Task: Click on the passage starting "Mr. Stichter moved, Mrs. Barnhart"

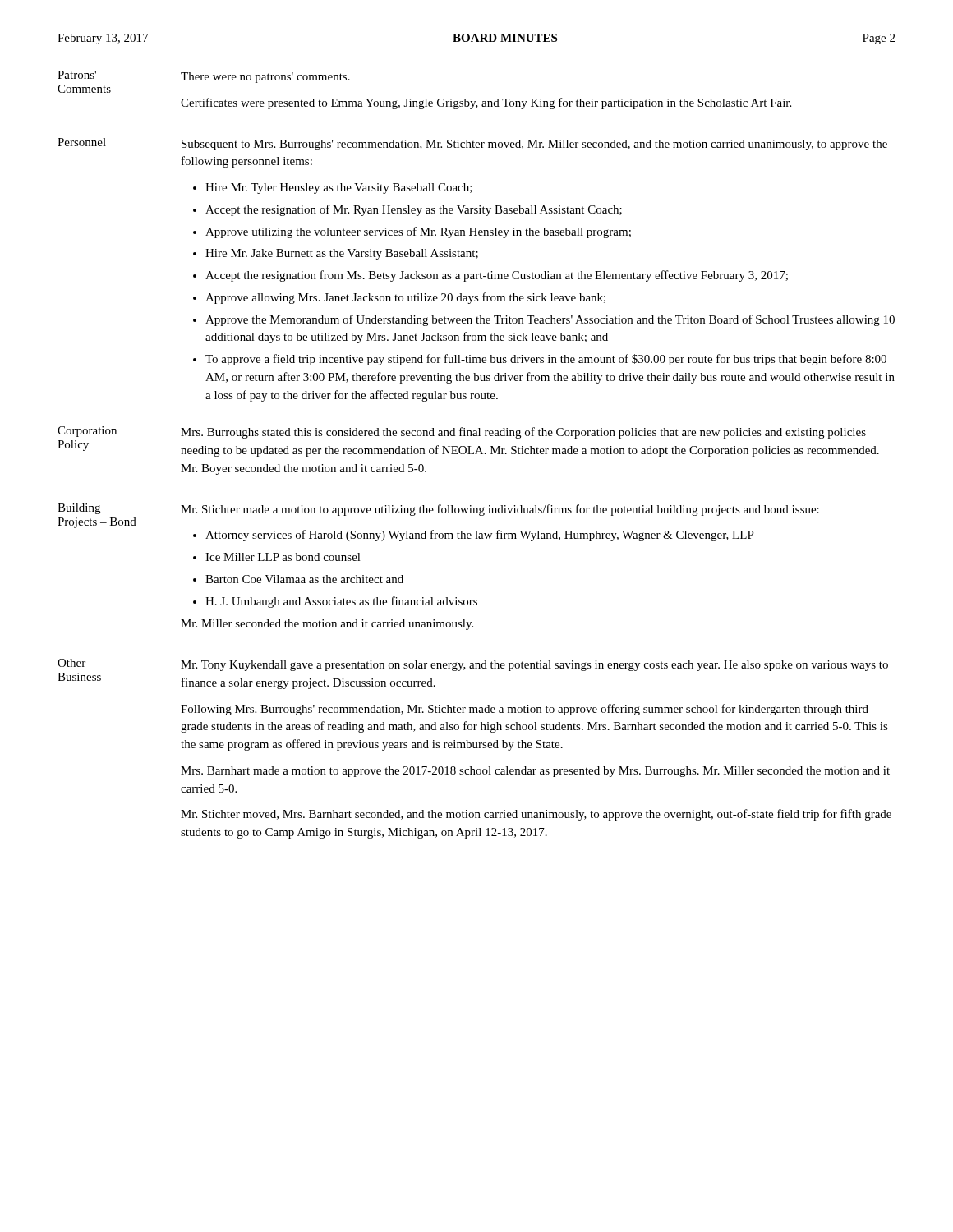Action: click(538, 824)
